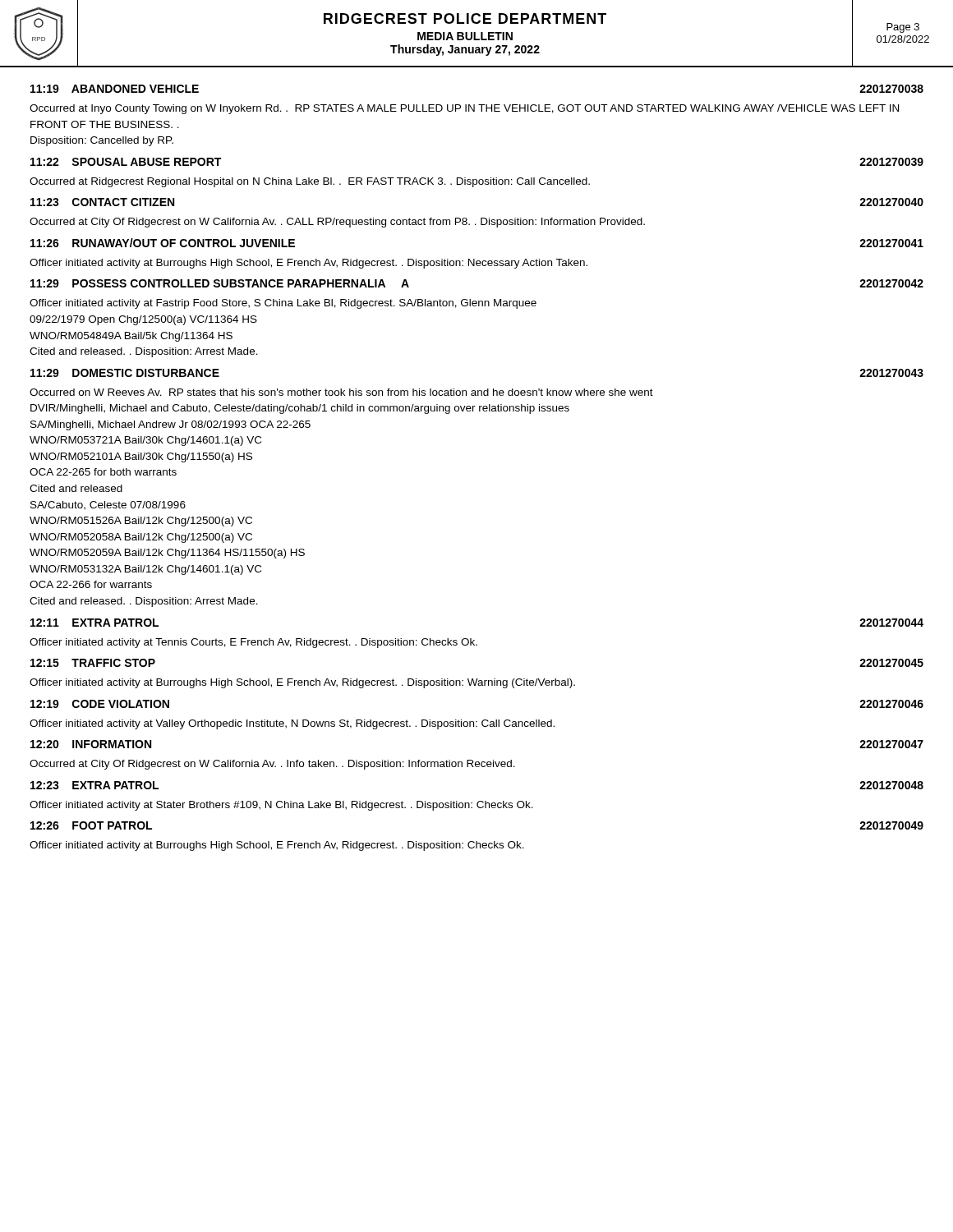
Task: Where does it say "12:15 TRAFFIC STOP 2201270045"?
Action: click(44, 662)
